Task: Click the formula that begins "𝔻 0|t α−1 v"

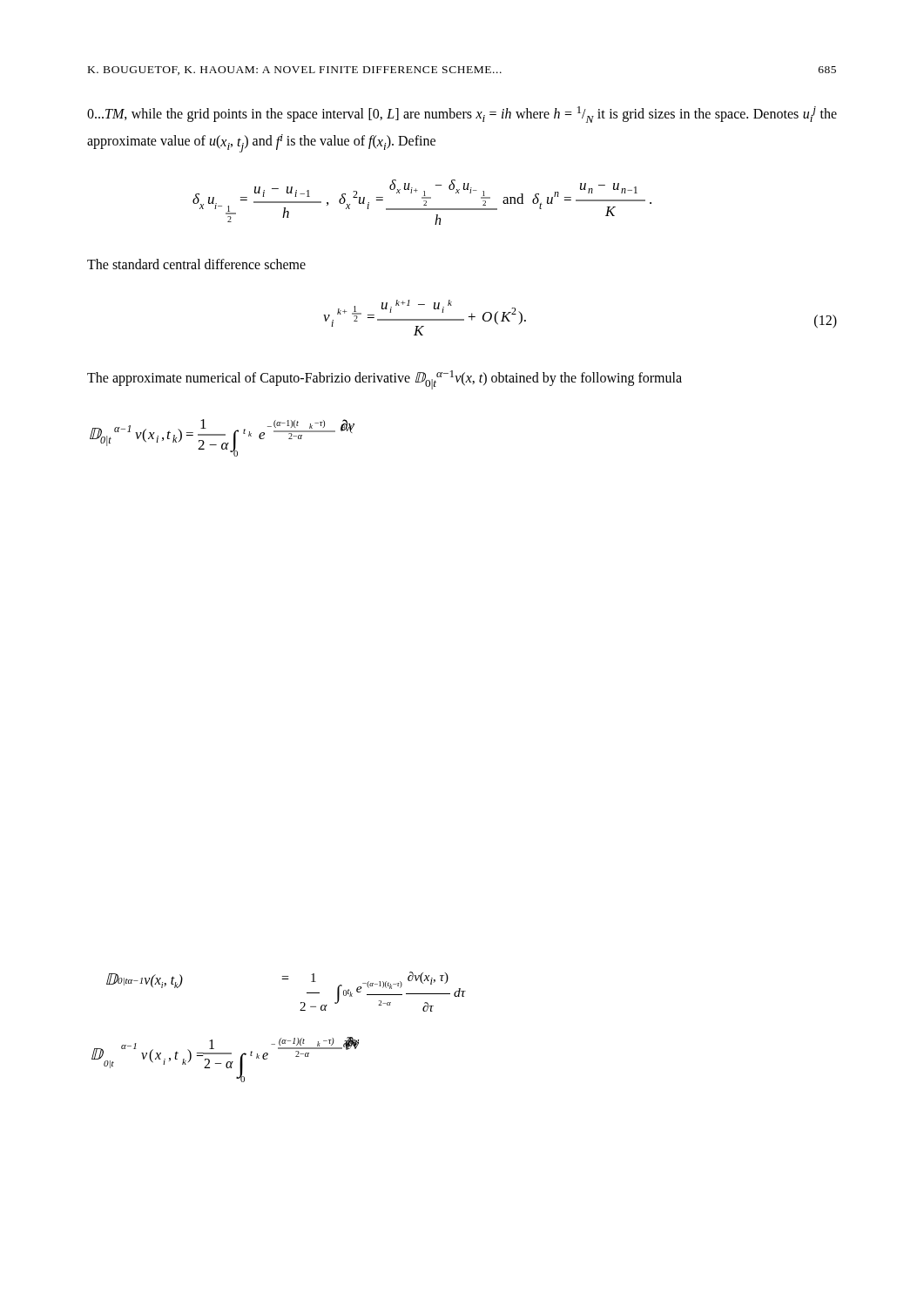Action: (x=222, y=438)
